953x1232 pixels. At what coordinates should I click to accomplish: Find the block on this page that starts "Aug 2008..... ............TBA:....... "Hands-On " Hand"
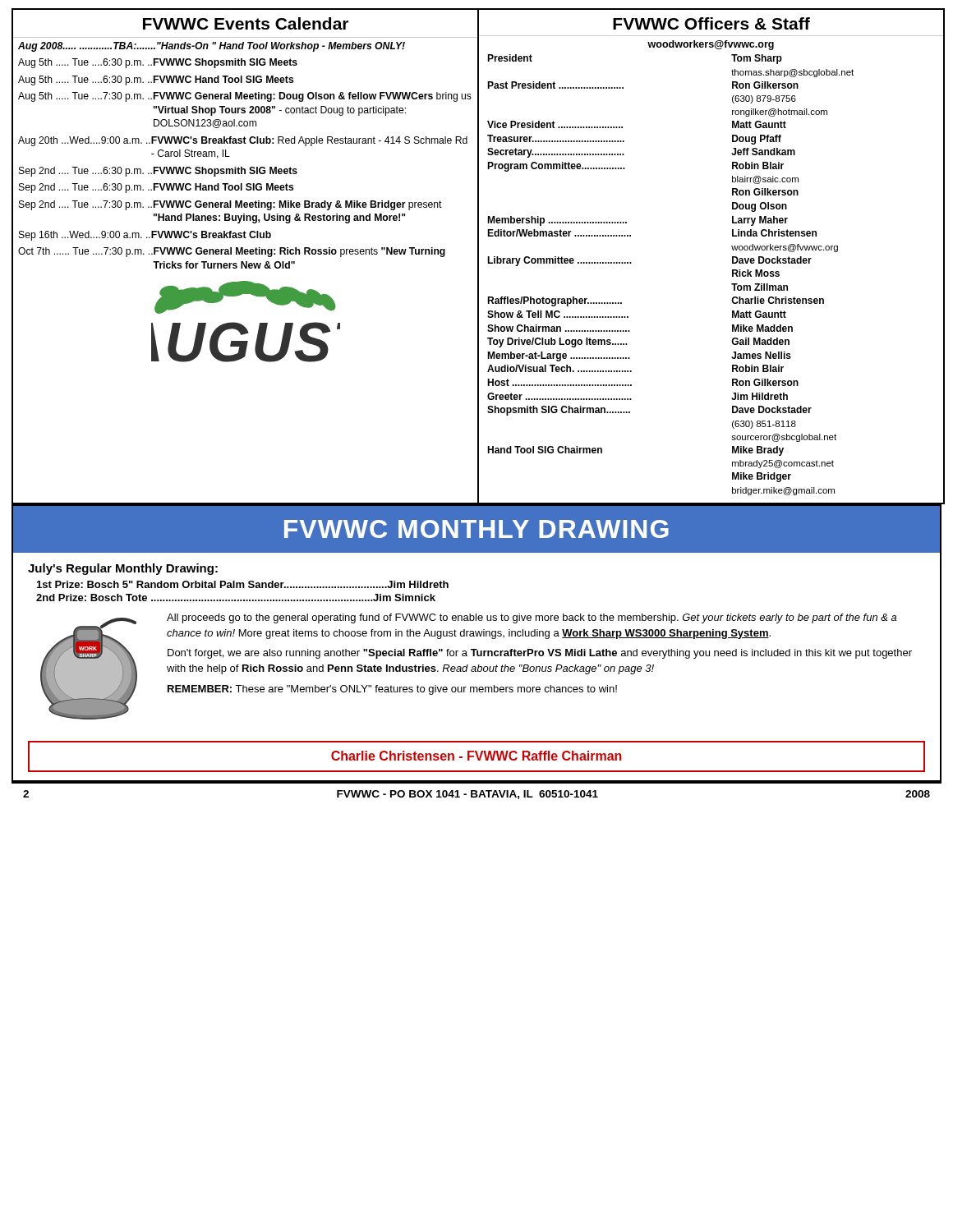click(x=245, y=46)
